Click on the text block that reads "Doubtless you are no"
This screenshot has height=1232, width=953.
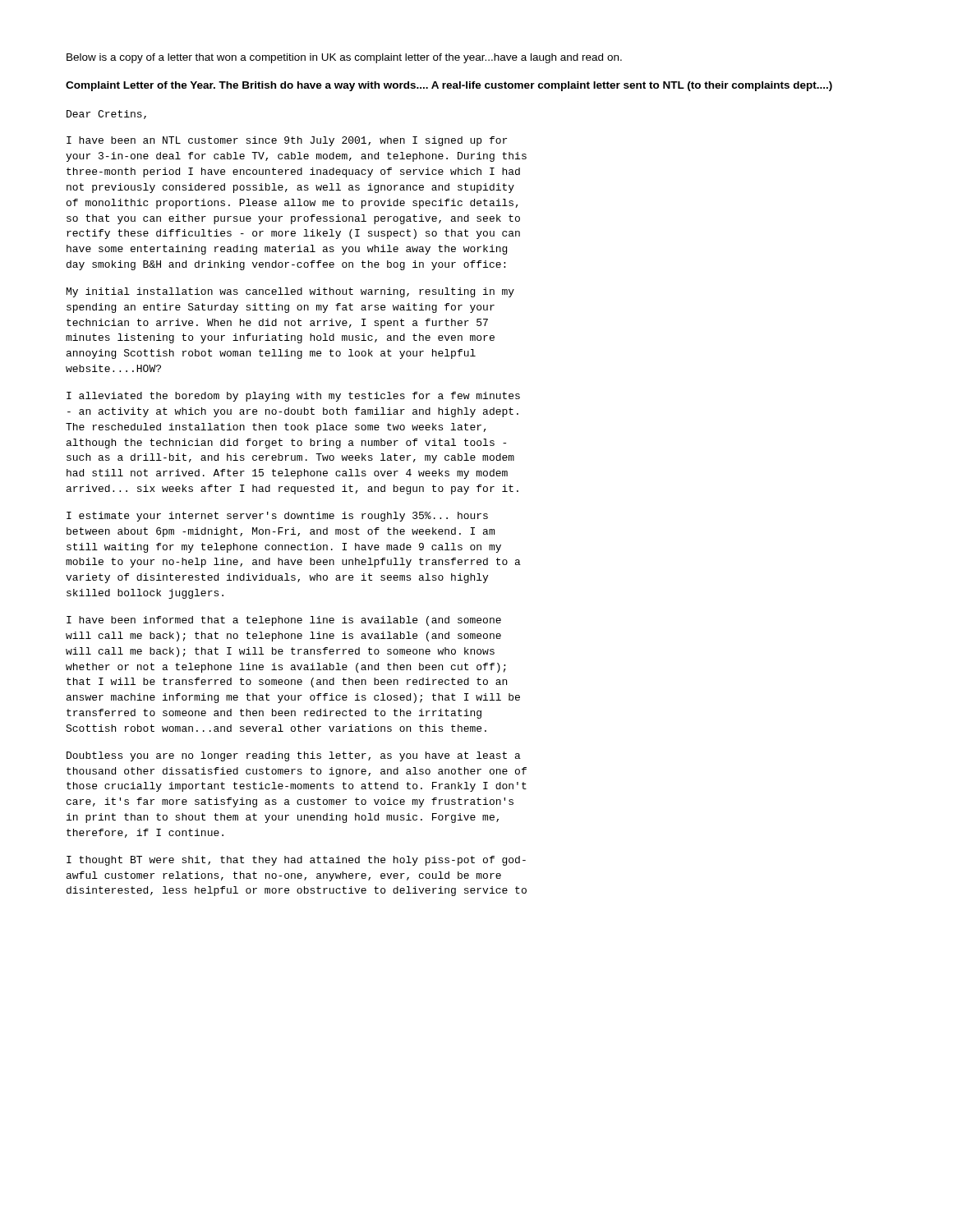[296, 795]
